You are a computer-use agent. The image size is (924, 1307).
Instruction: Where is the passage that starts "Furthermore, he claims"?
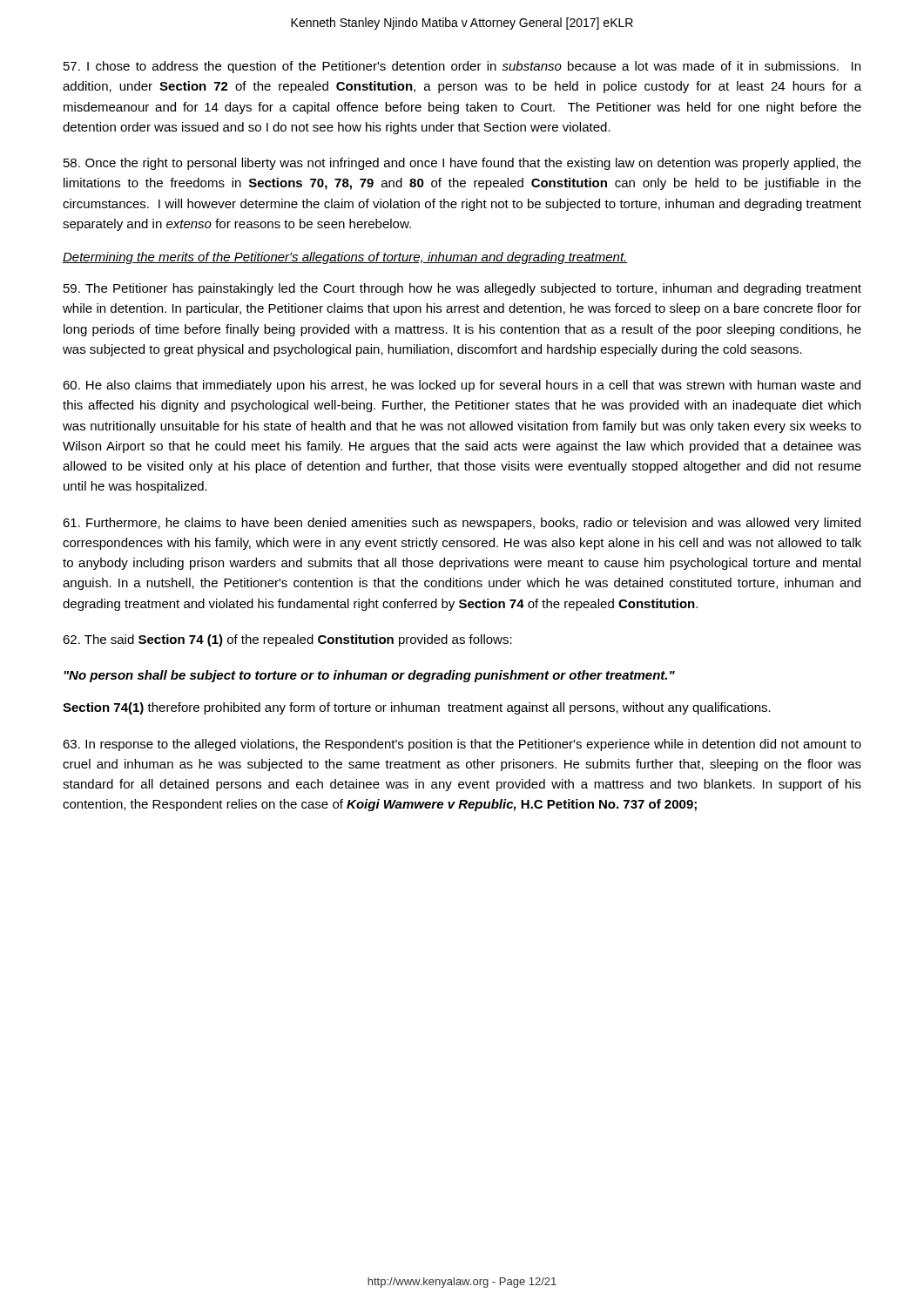[462, 562]
